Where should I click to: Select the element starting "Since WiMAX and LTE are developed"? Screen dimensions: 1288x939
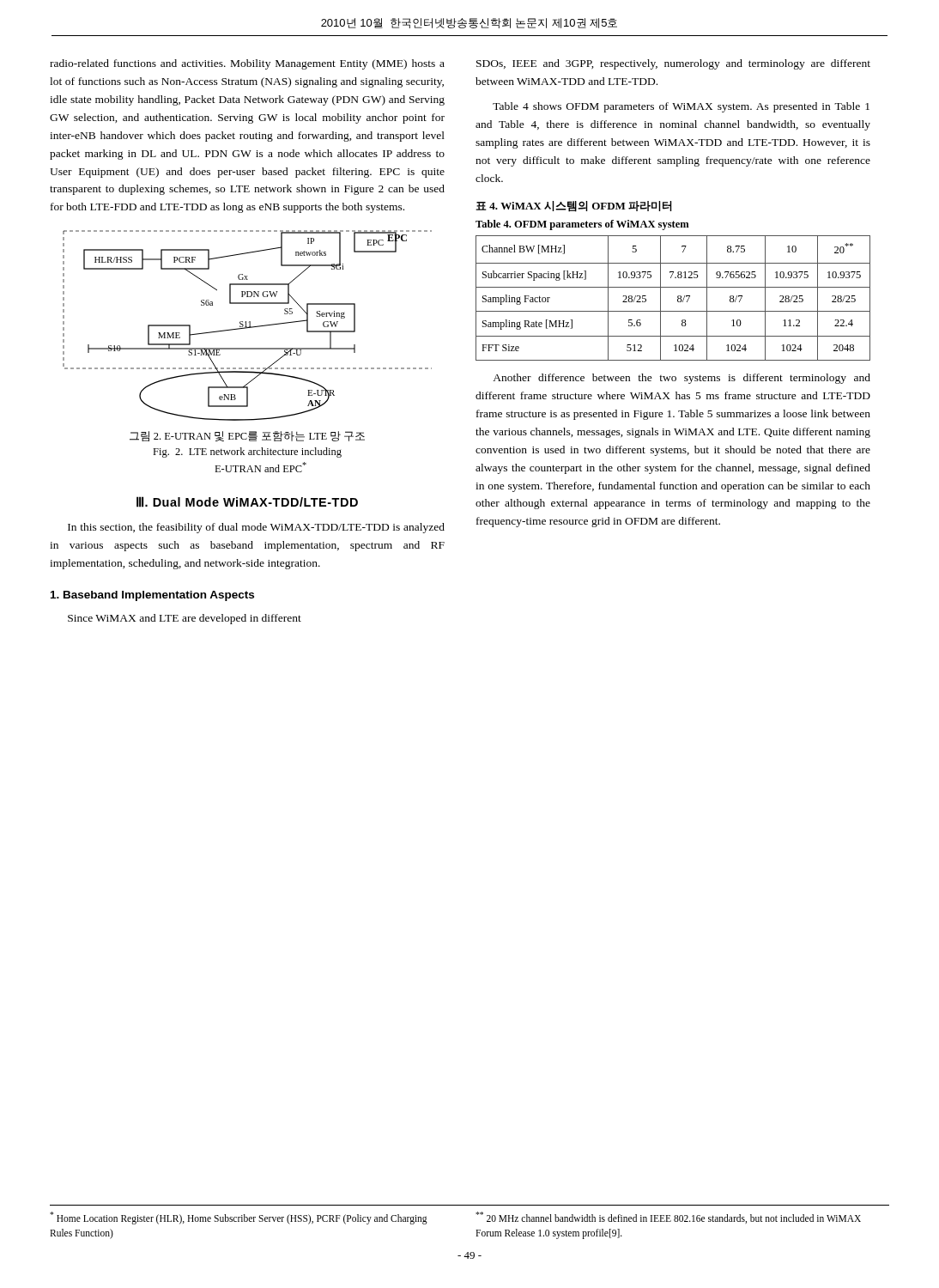[x=247, y=619]
